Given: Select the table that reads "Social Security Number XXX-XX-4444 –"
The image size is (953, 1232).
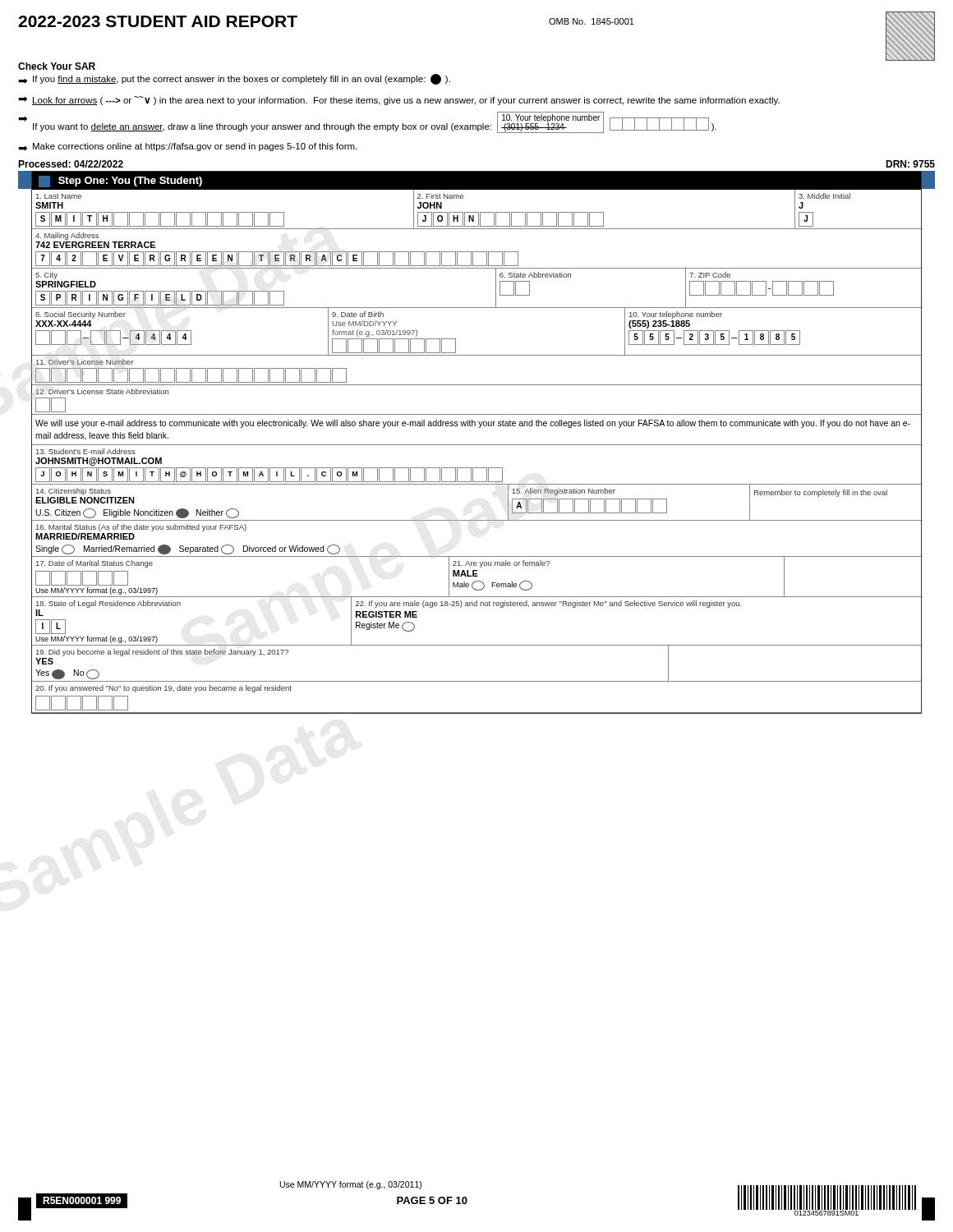Looking at the screenshot, I should 476,331.
